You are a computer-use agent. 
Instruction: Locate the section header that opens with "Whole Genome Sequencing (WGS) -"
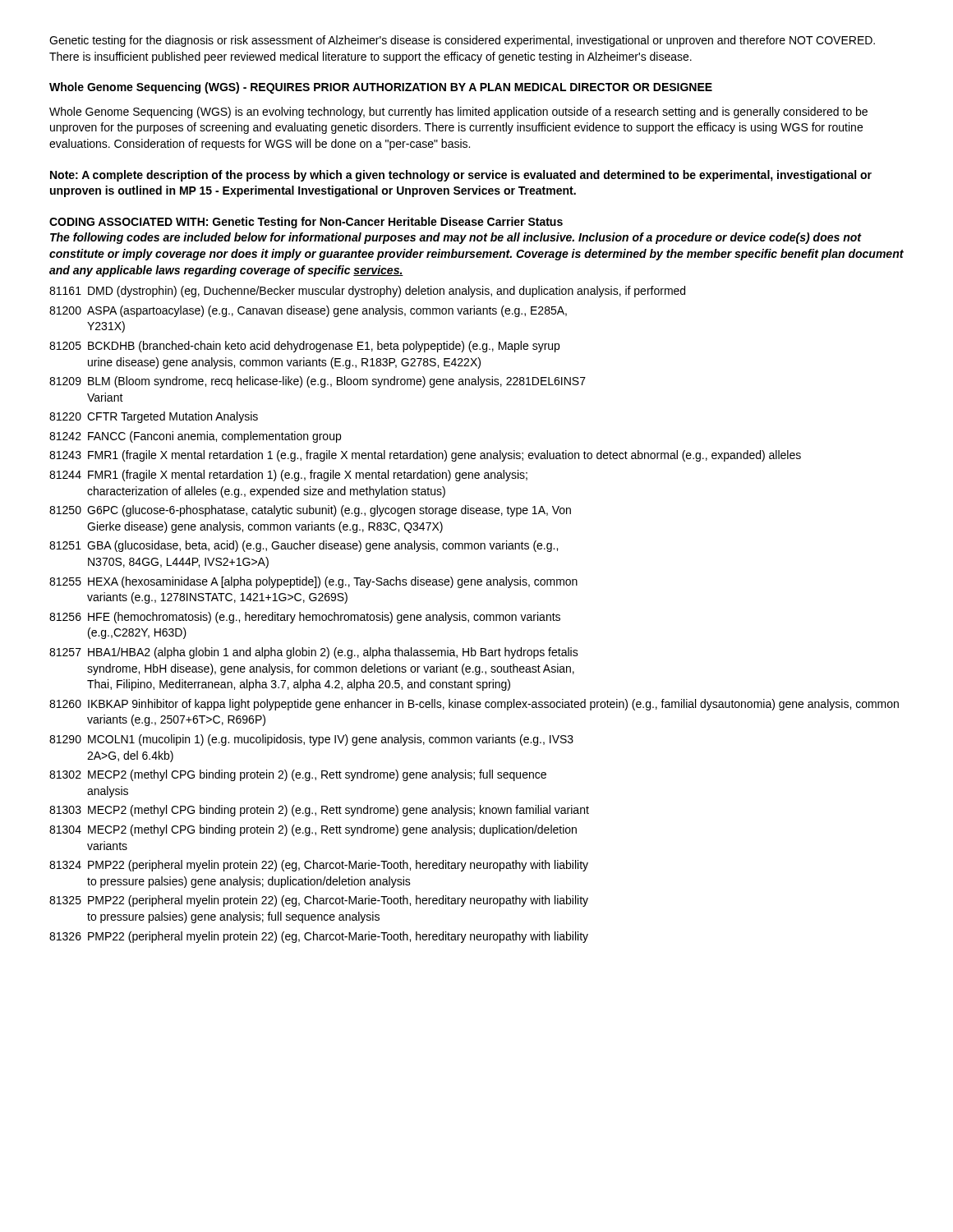[x=381, y=87]
